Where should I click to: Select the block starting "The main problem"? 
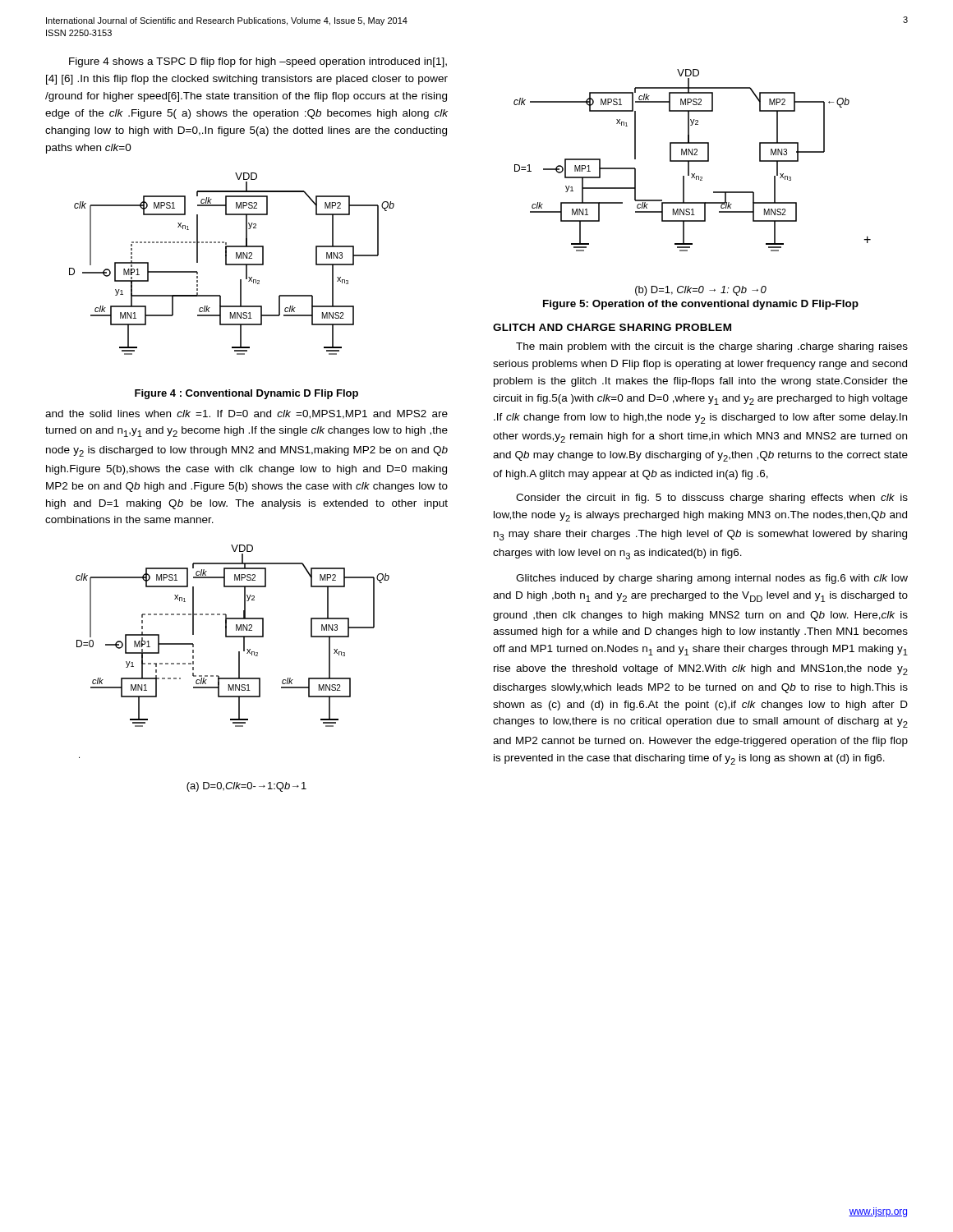[x=700, y=553]
